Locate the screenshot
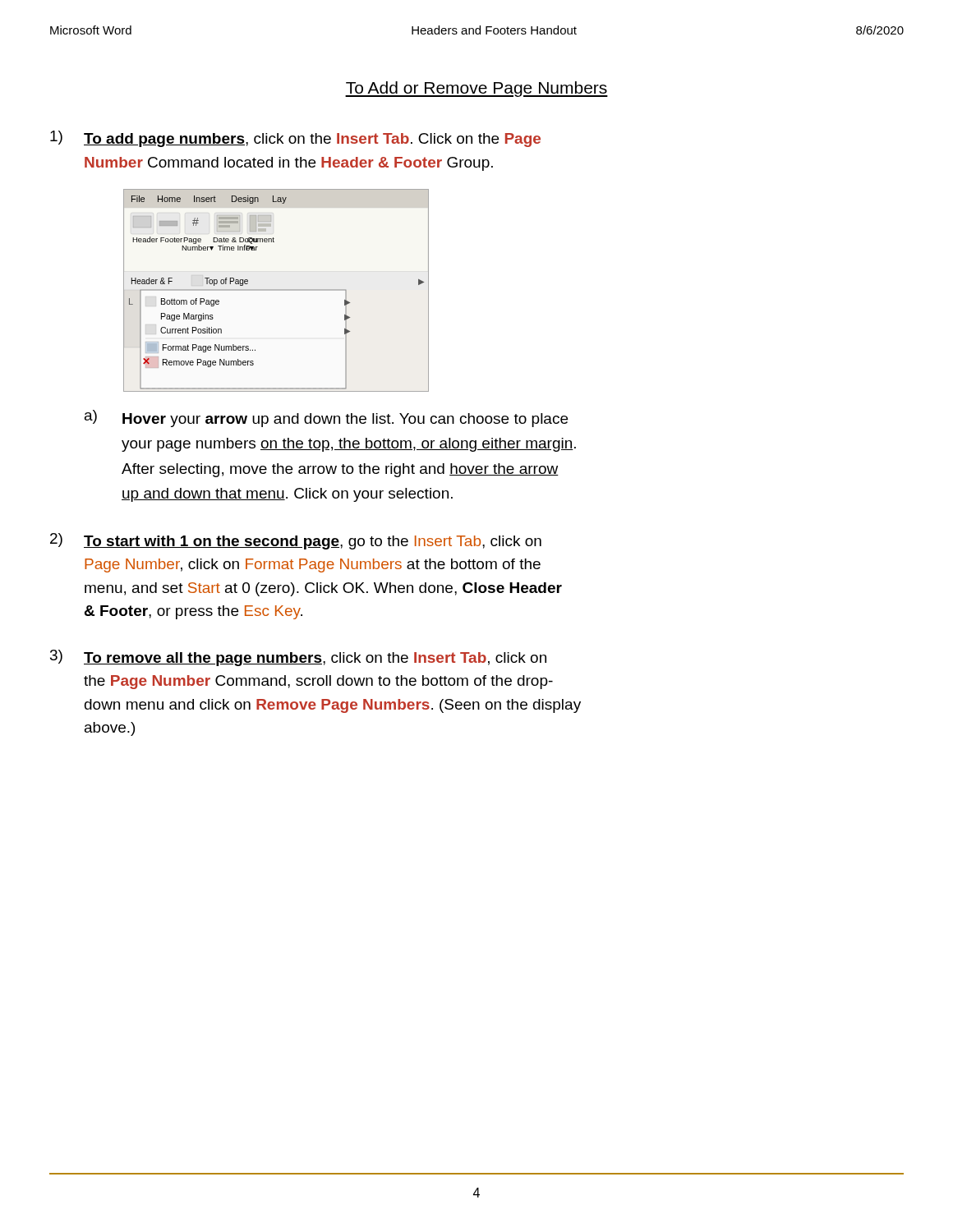 tap(513, 290)
